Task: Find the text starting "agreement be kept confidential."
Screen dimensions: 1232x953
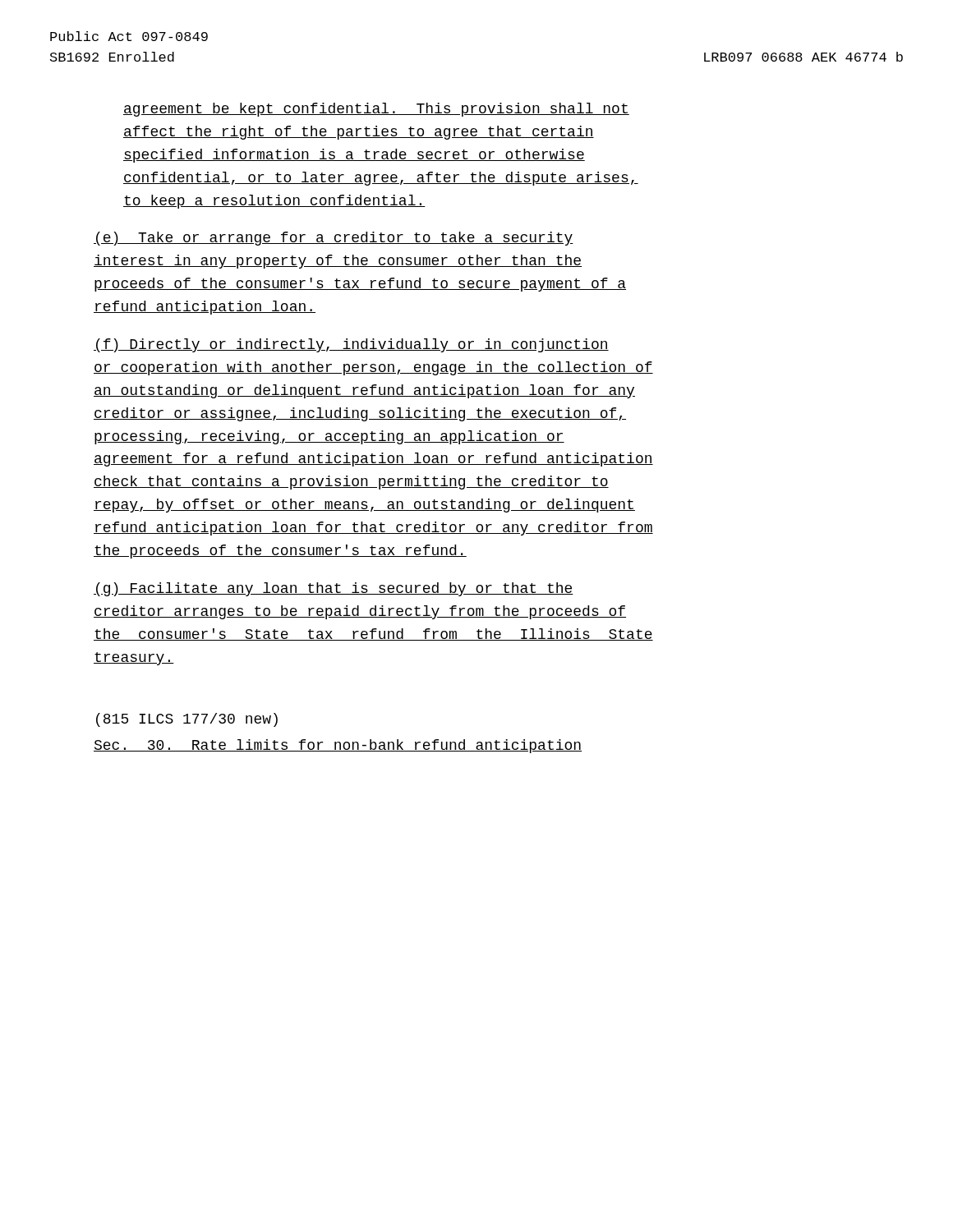Action: coord(381,155)
